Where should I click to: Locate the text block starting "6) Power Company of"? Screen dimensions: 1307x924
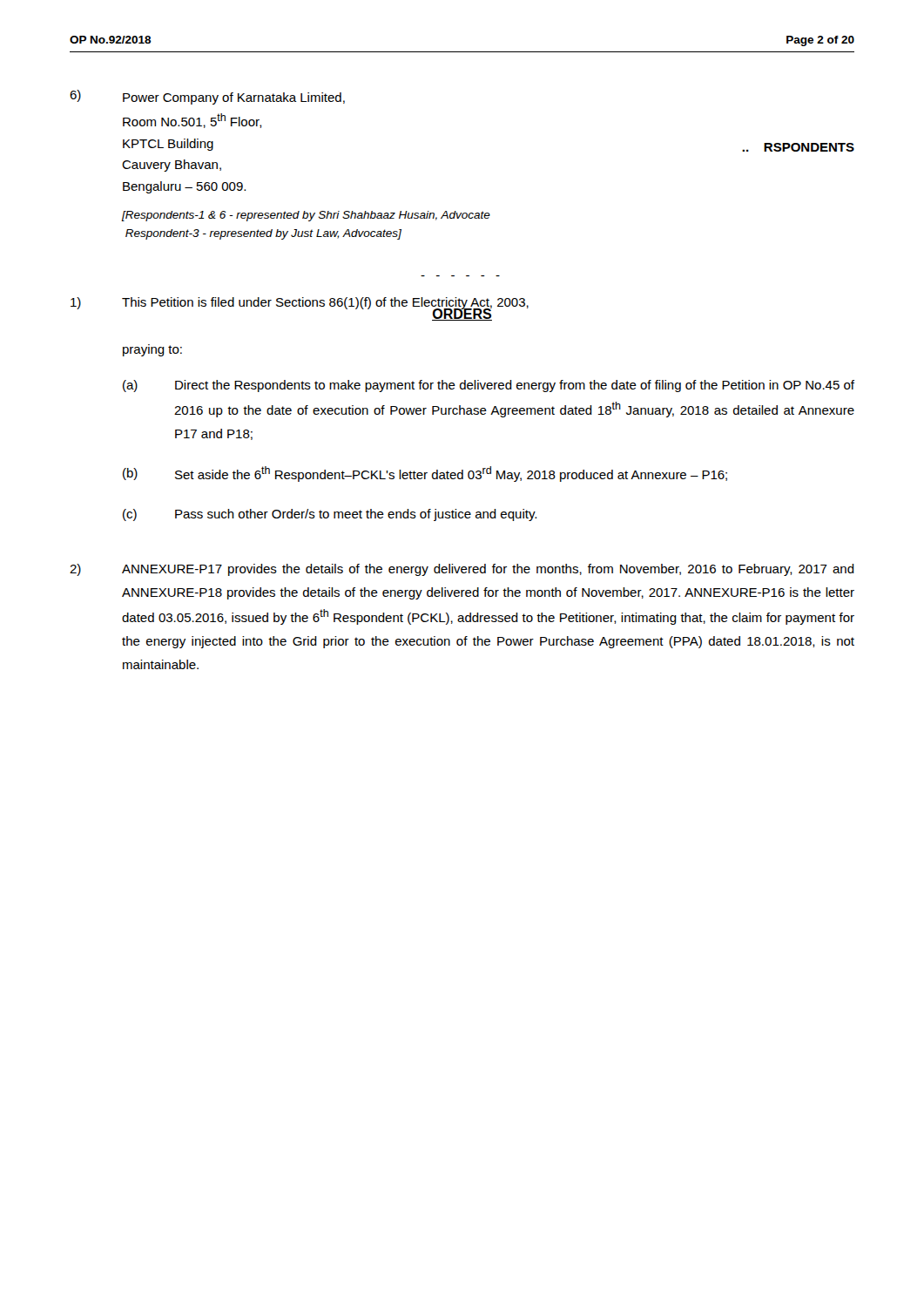click(462, 205)
